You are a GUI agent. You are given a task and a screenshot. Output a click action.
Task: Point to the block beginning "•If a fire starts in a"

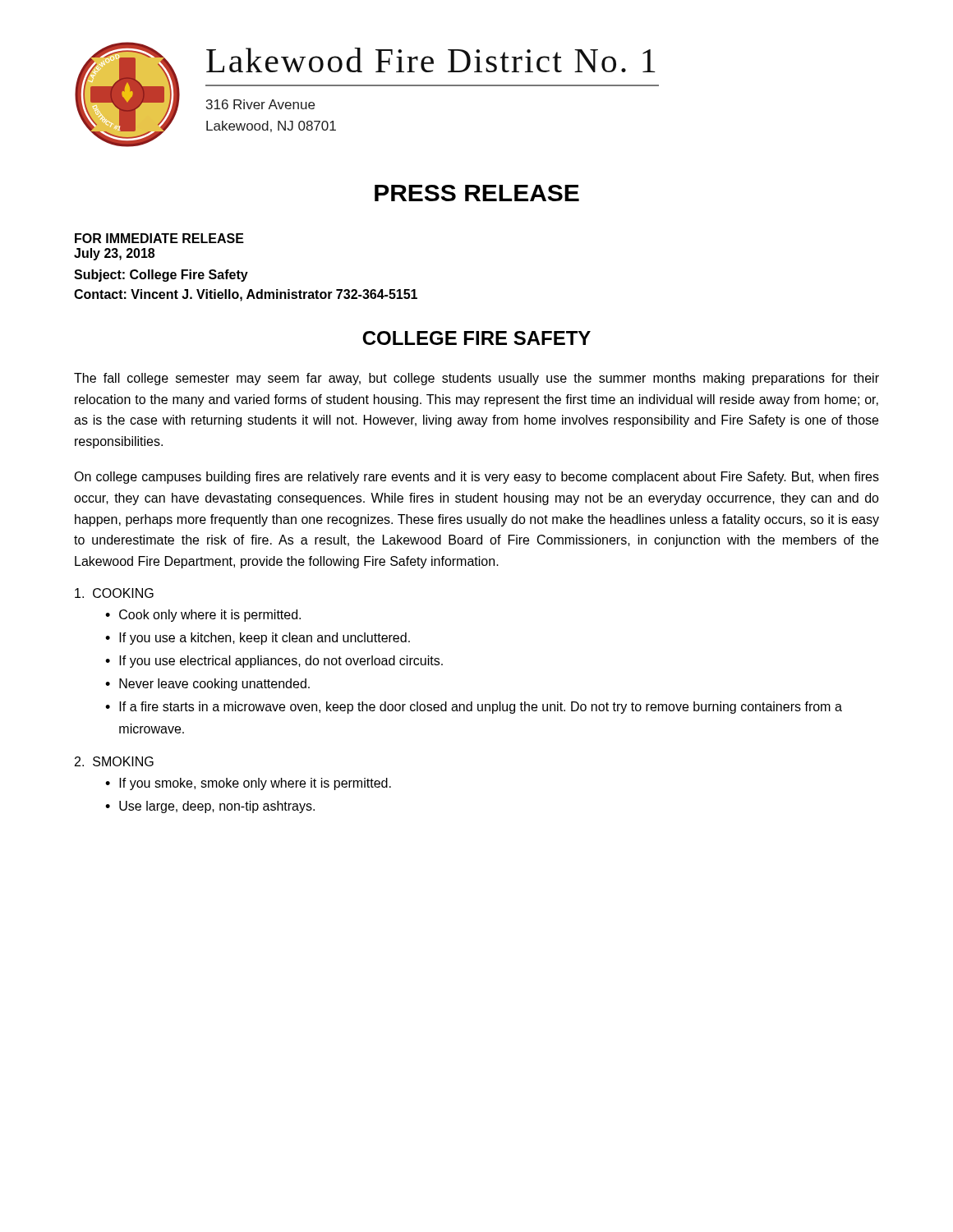point(492,719)
